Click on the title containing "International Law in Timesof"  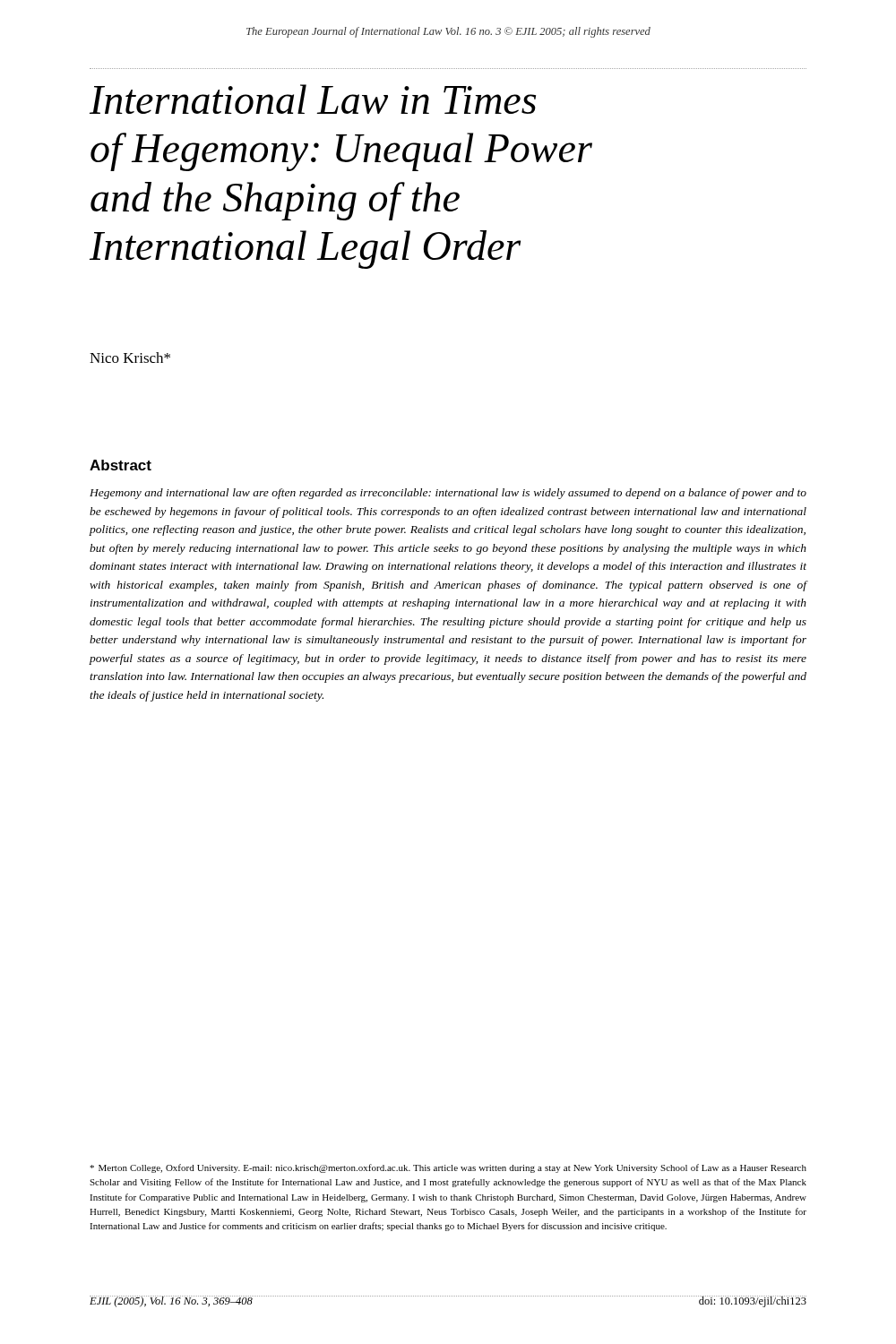pos(448,173)
